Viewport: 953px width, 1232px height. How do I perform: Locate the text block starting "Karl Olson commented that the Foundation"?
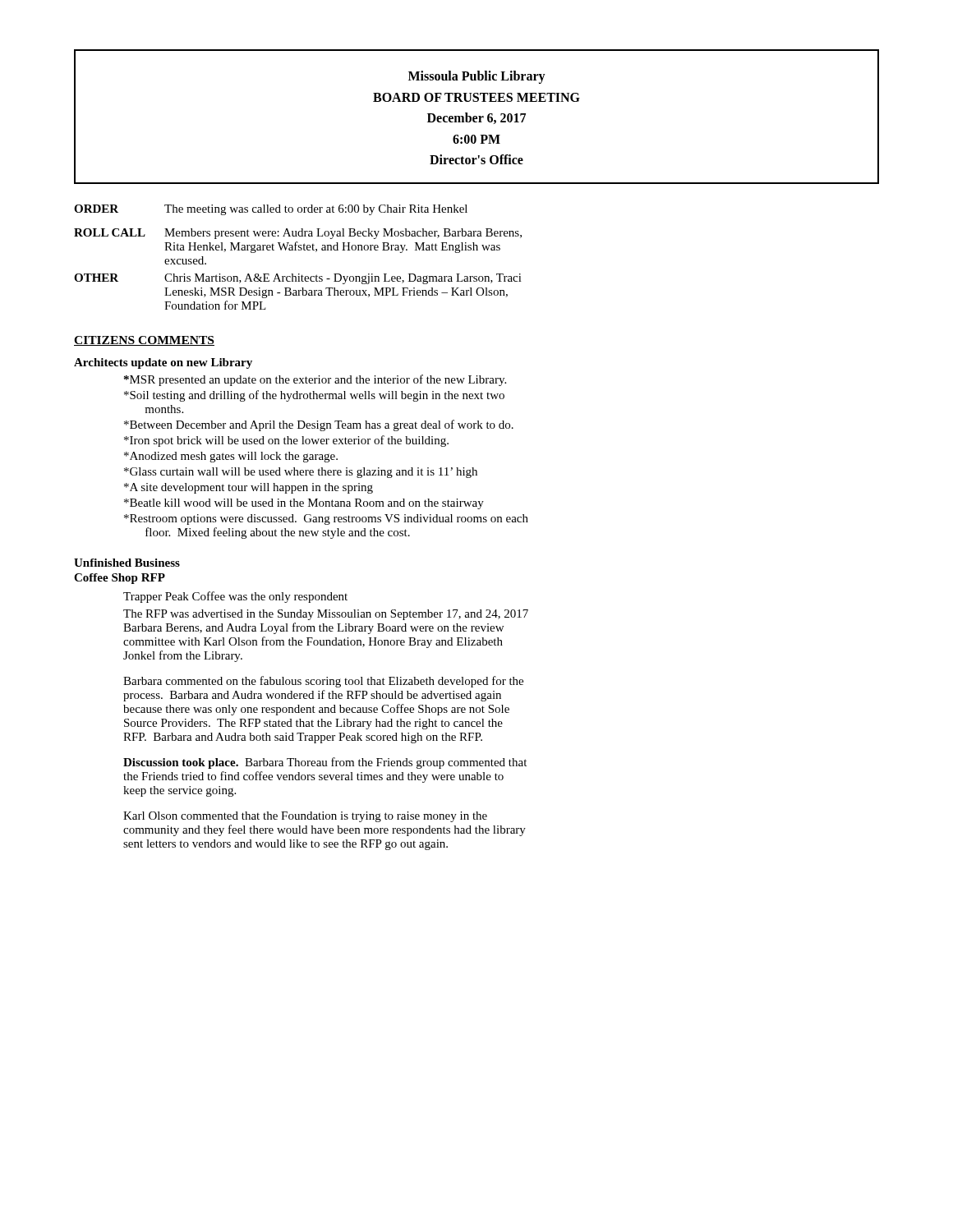click(324, 830)
